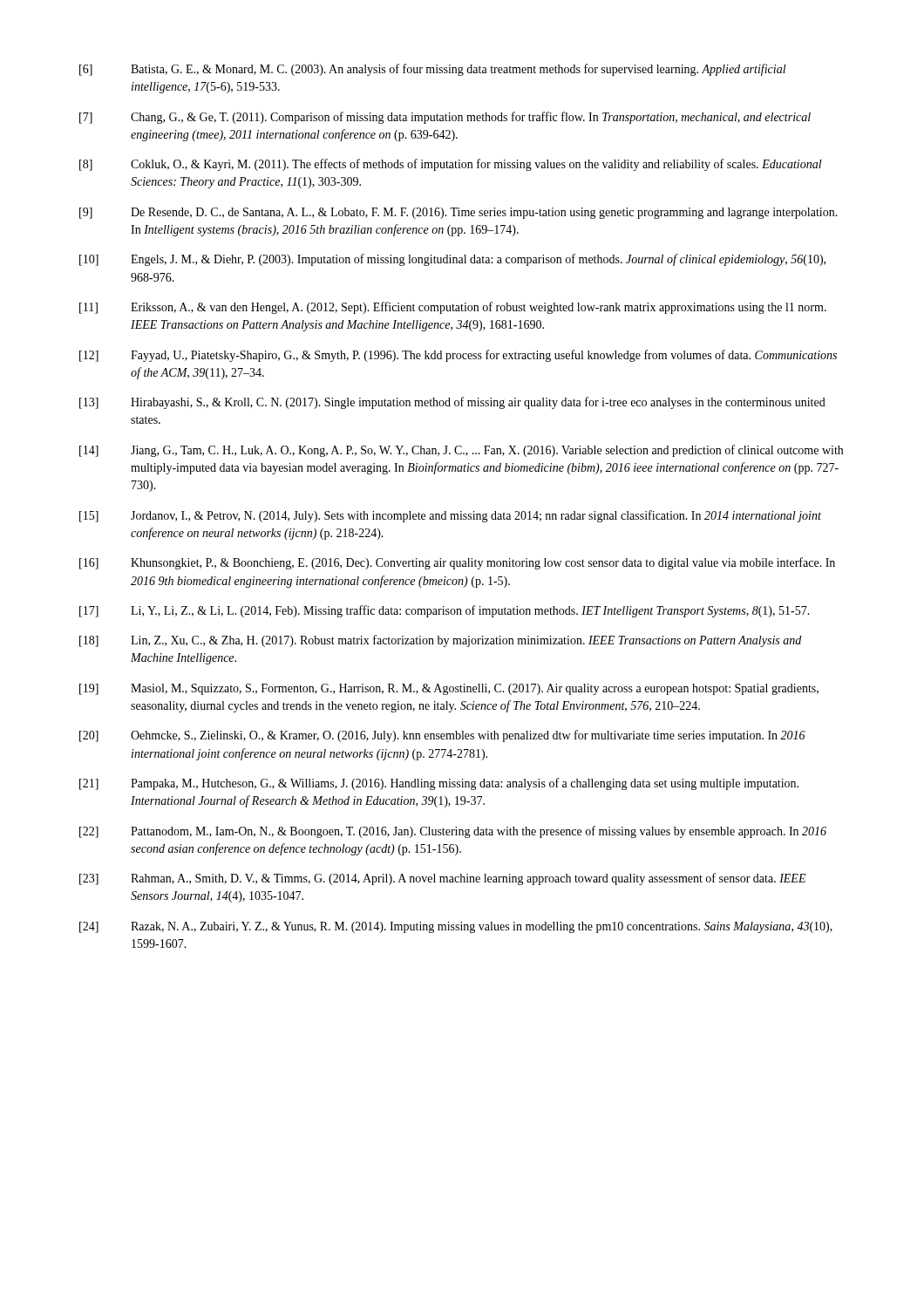
Task: Locate the list item with the text "[23] Rahman, A.,"
Action: click(x=462, y=888)
